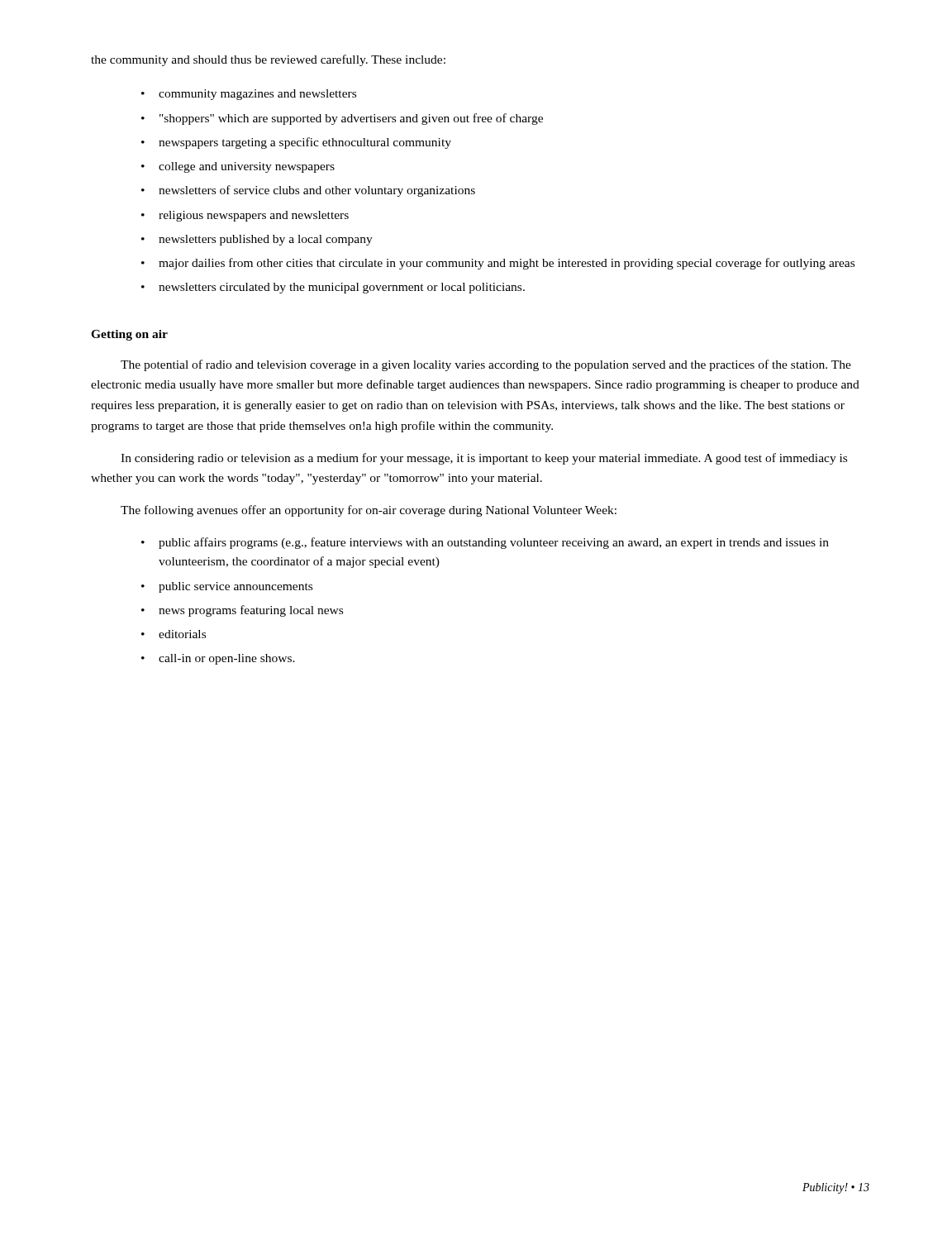Screen dimensions: 1240x952
Task: Navigate to the region starting "Getting on air"
Action: 129,333
